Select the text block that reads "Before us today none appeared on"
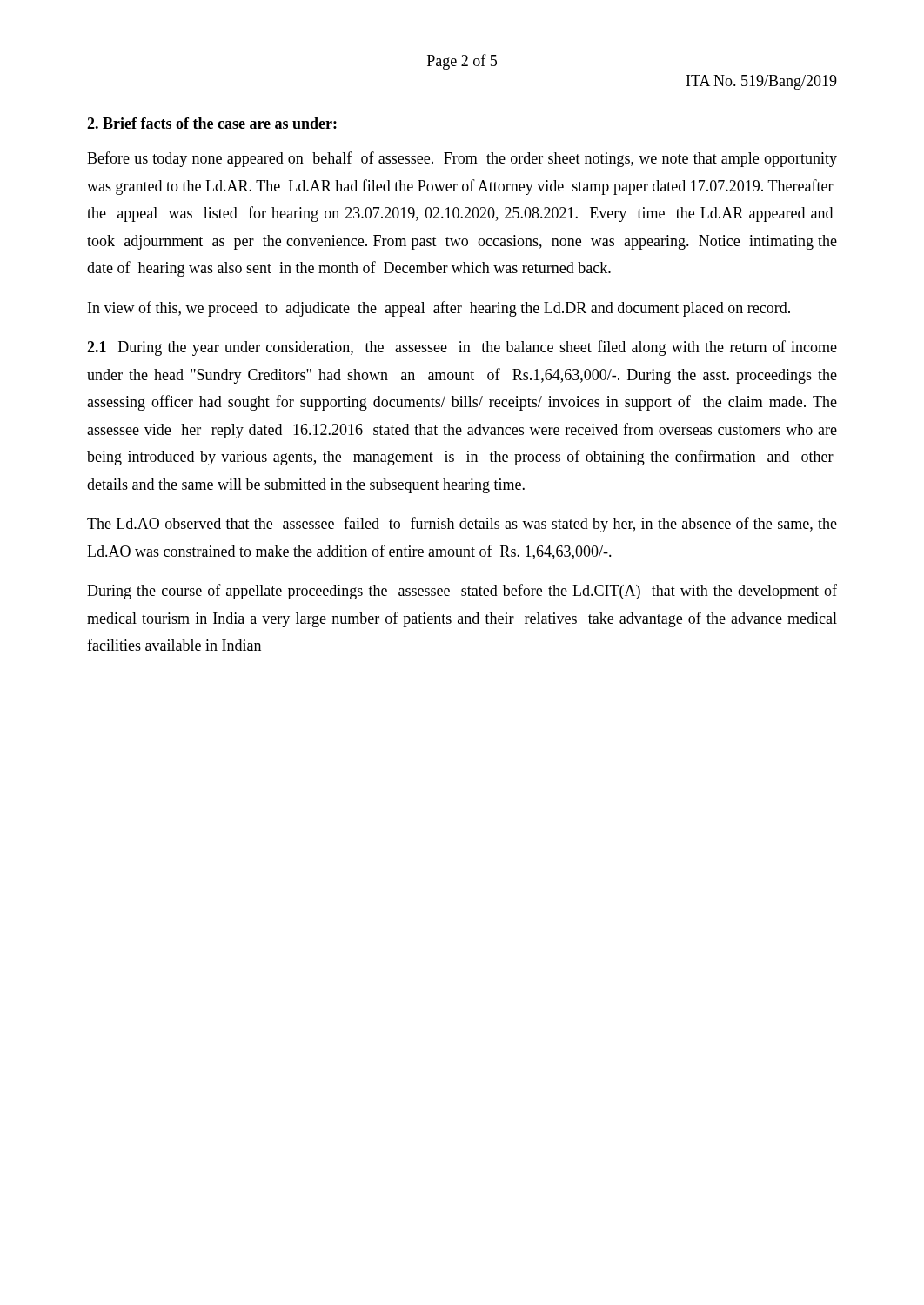 click(x=462, y=213)
